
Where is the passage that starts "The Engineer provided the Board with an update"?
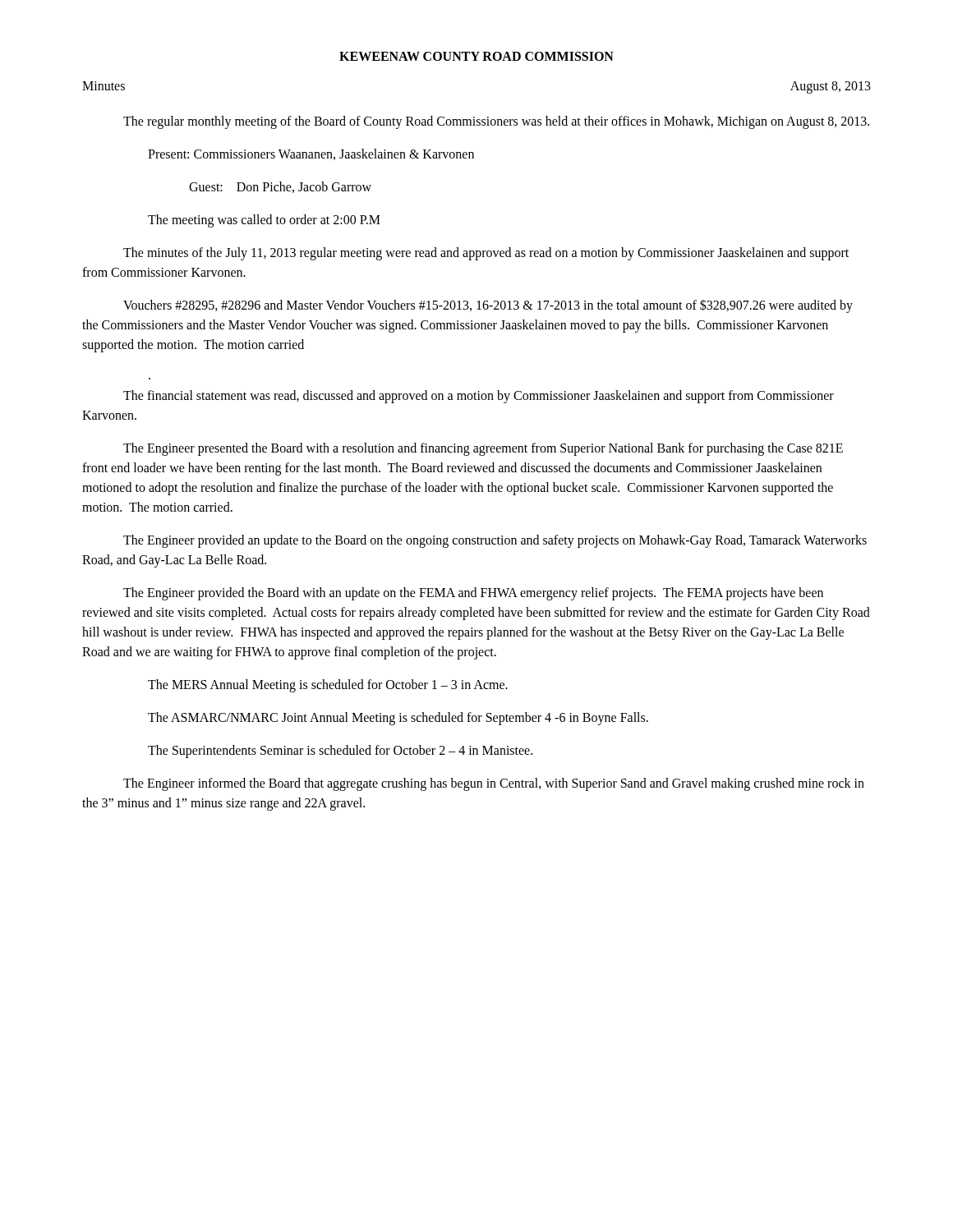point(476,622)
